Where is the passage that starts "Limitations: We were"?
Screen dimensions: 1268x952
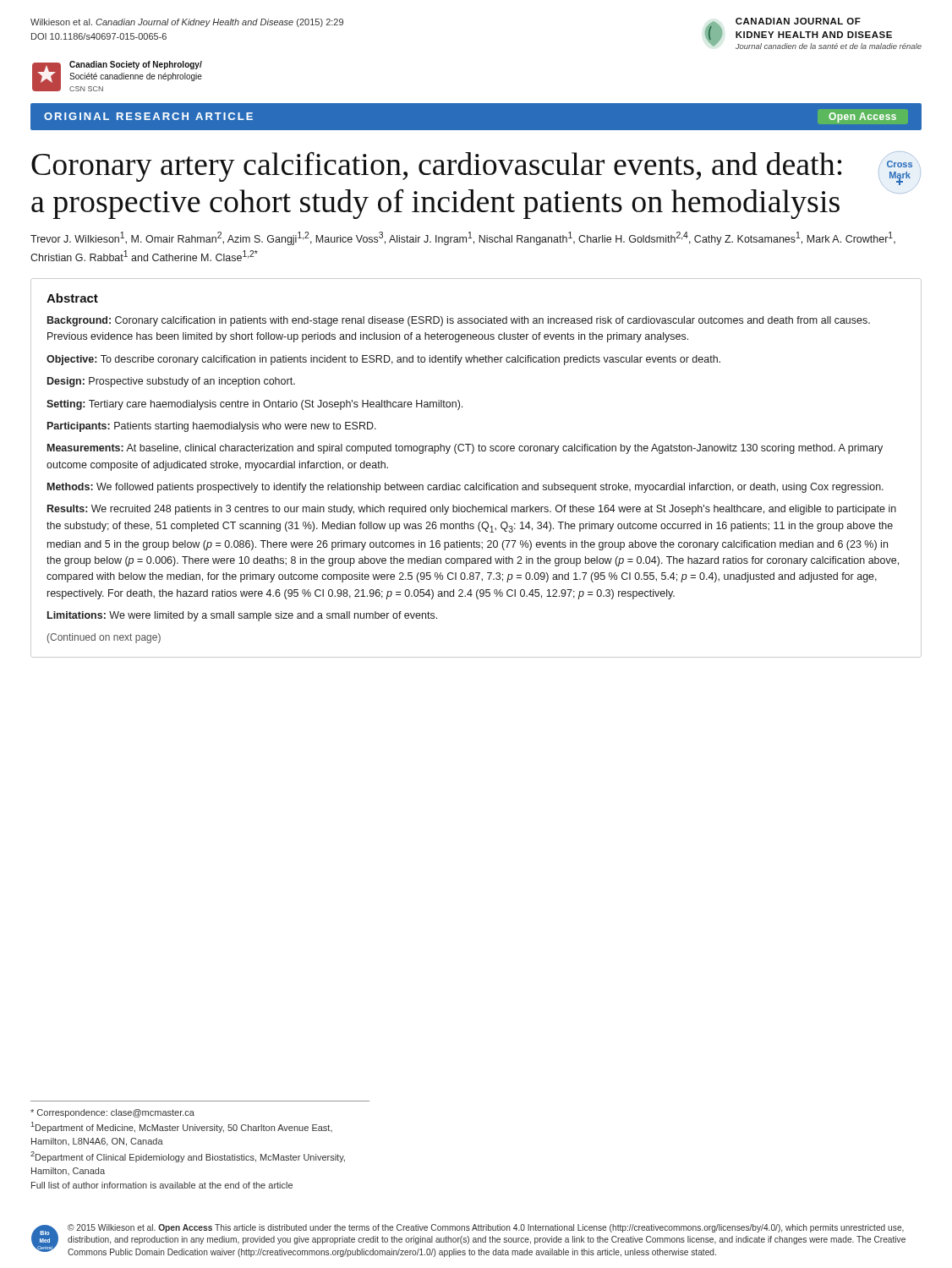pos(242,615)
